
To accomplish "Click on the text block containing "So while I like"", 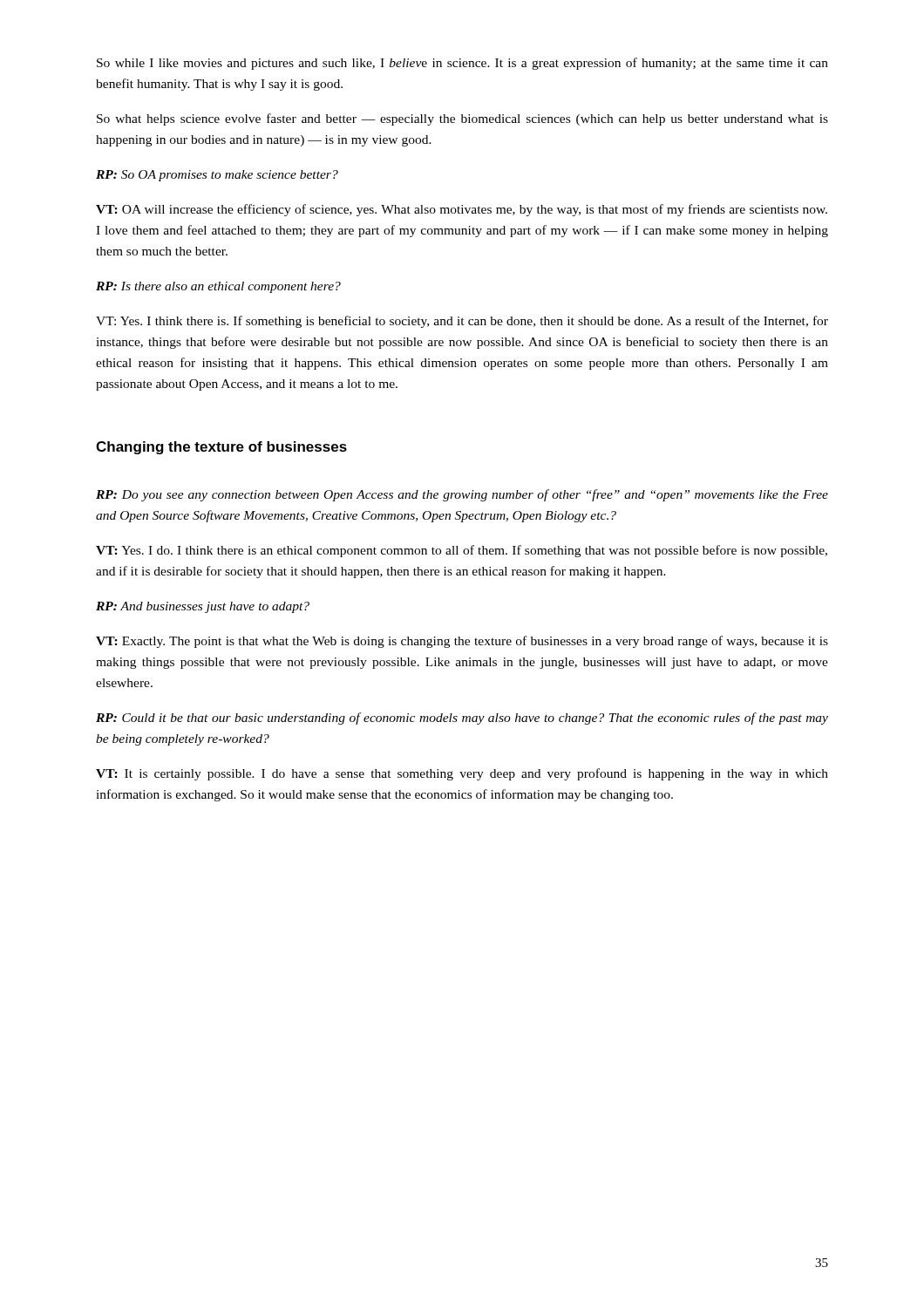I will tap(462, 73).
